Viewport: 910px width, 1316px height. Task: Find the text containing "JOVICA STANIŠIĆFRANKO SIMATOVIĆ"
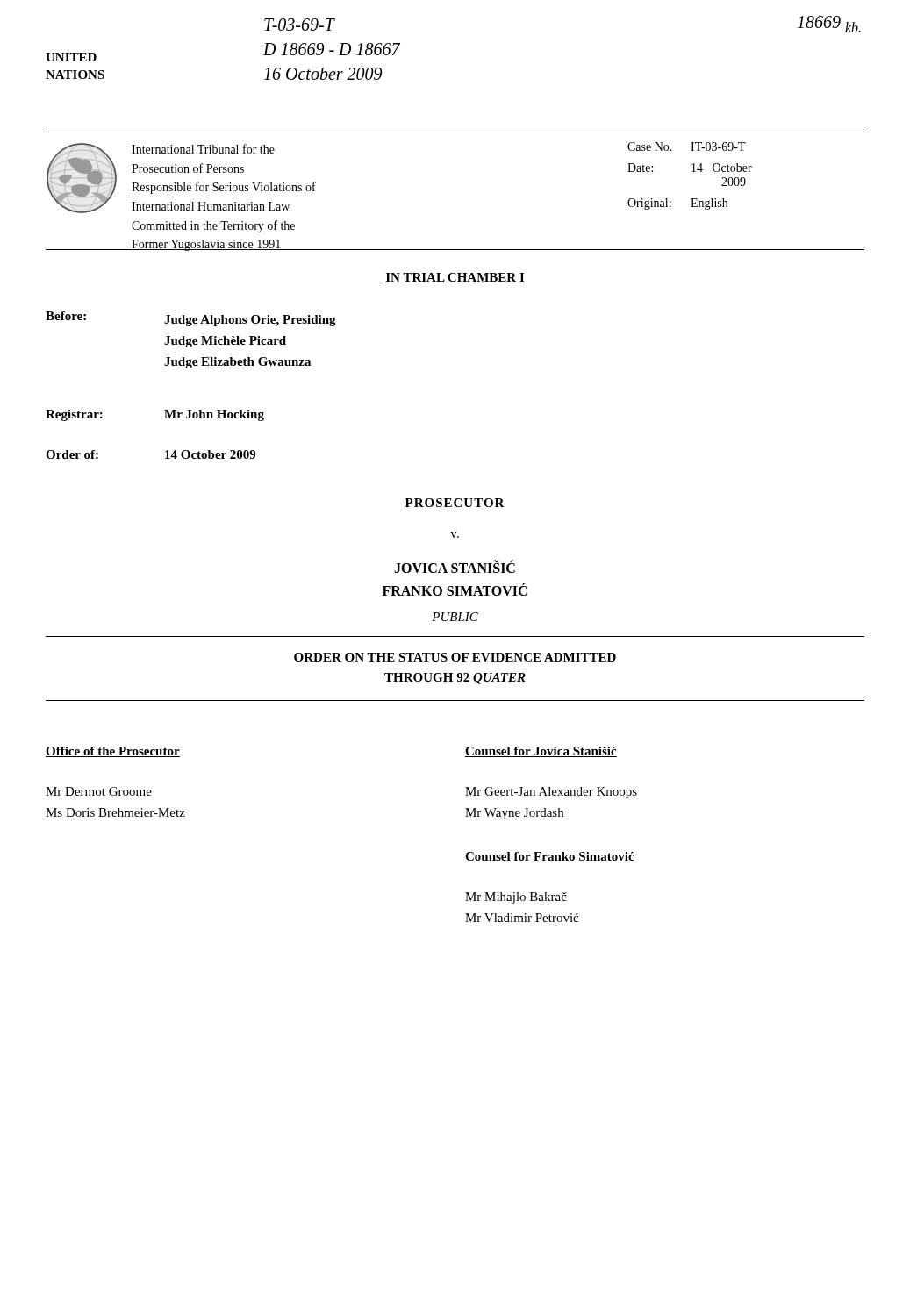[x=455, y=579]
